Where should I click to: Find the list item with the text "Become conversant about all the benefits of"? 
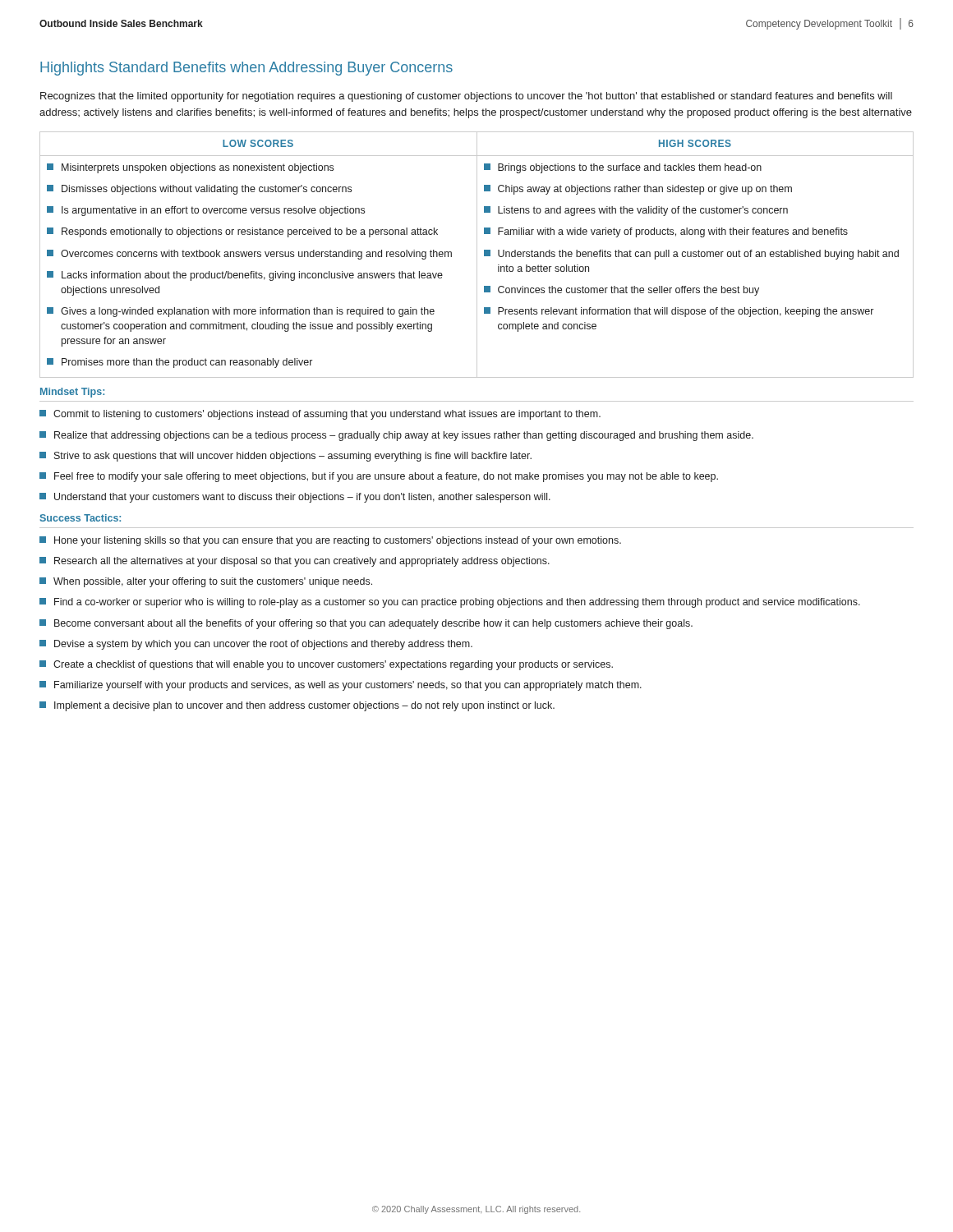(x=366, y=623)
